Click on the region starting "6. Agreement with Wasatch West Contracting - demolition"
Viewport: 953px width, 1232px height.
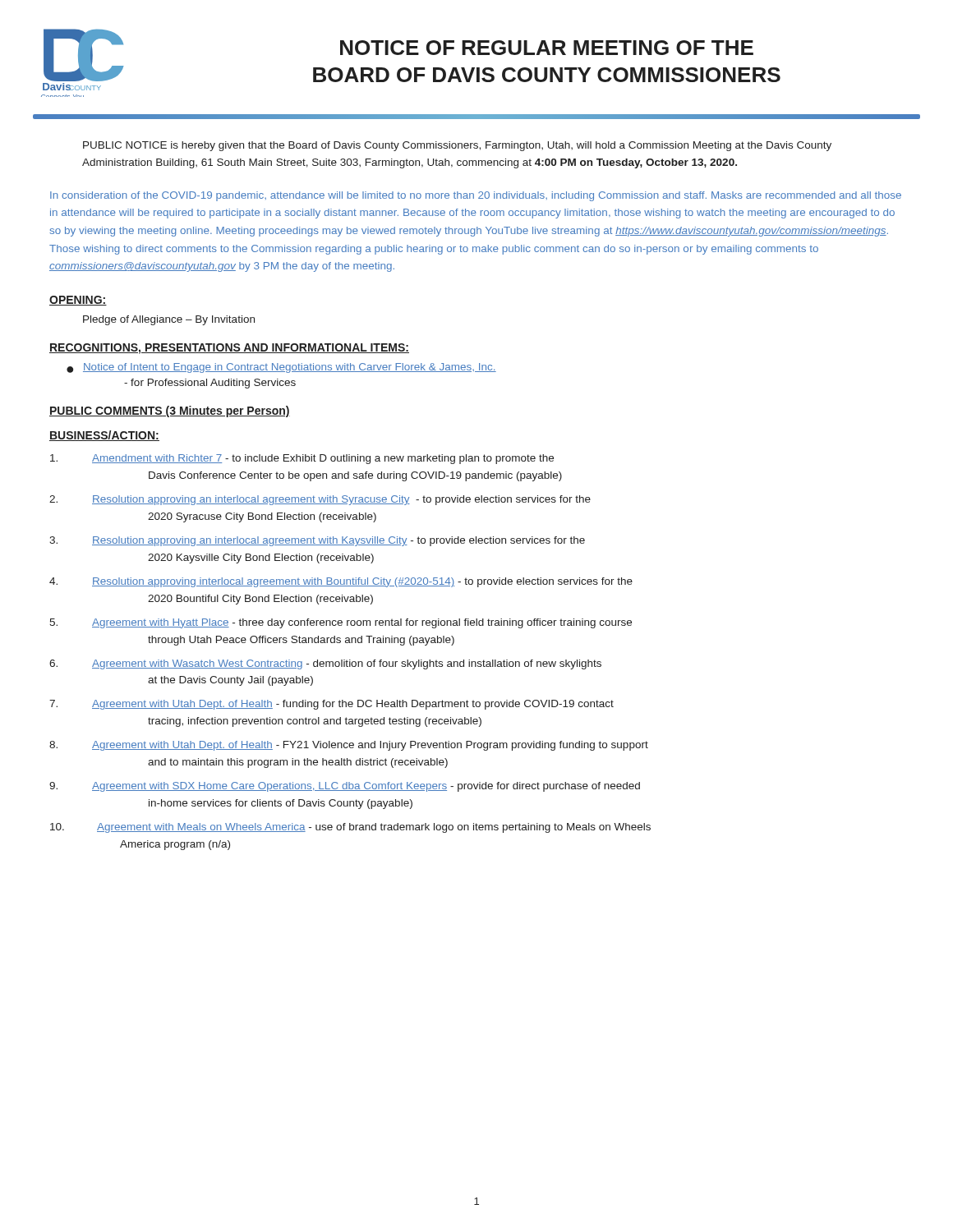tap(476, 672)
